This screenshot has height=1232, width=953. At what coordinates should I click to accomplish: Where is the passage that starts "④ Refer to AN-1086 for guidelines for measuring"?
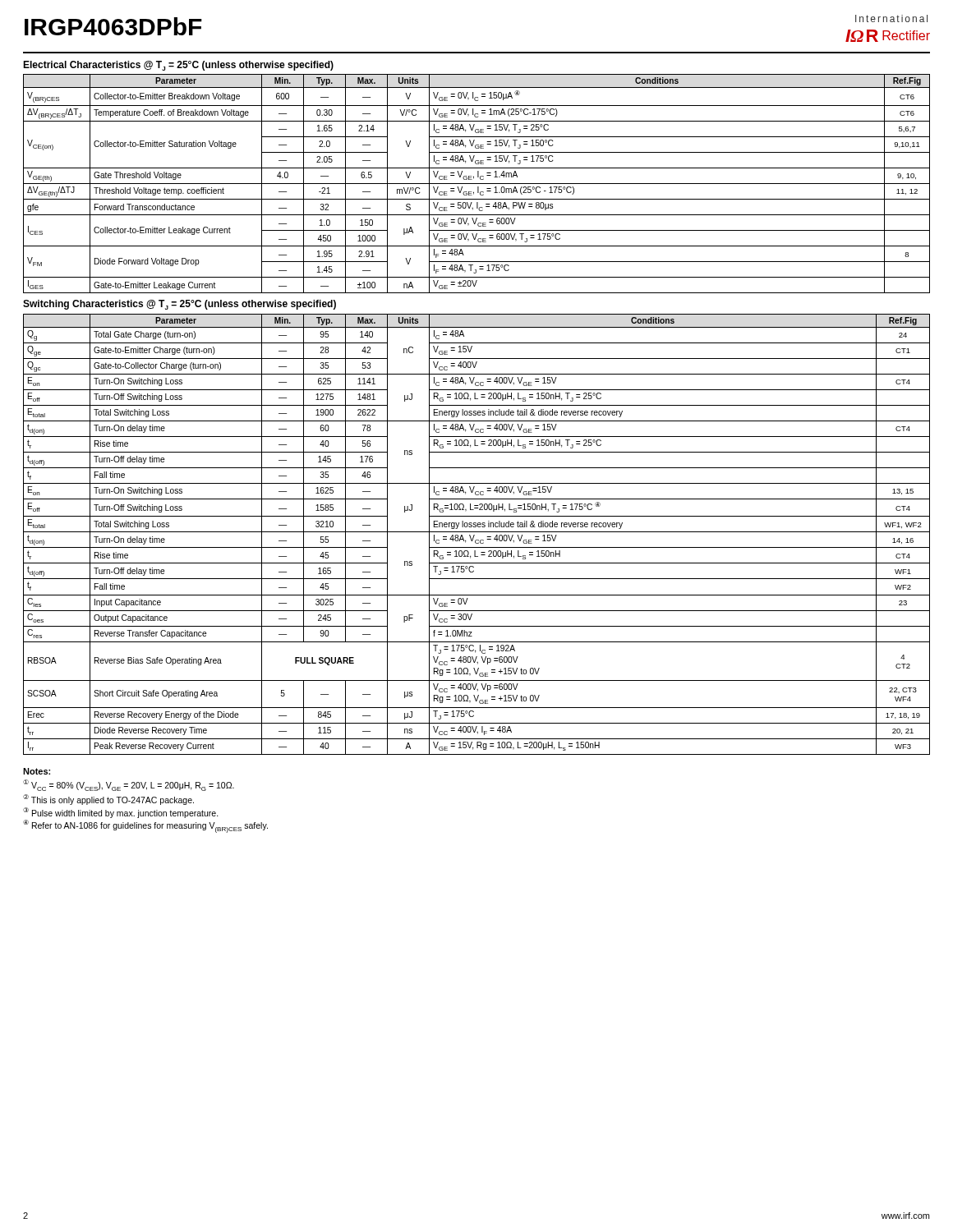pos(146,826)
